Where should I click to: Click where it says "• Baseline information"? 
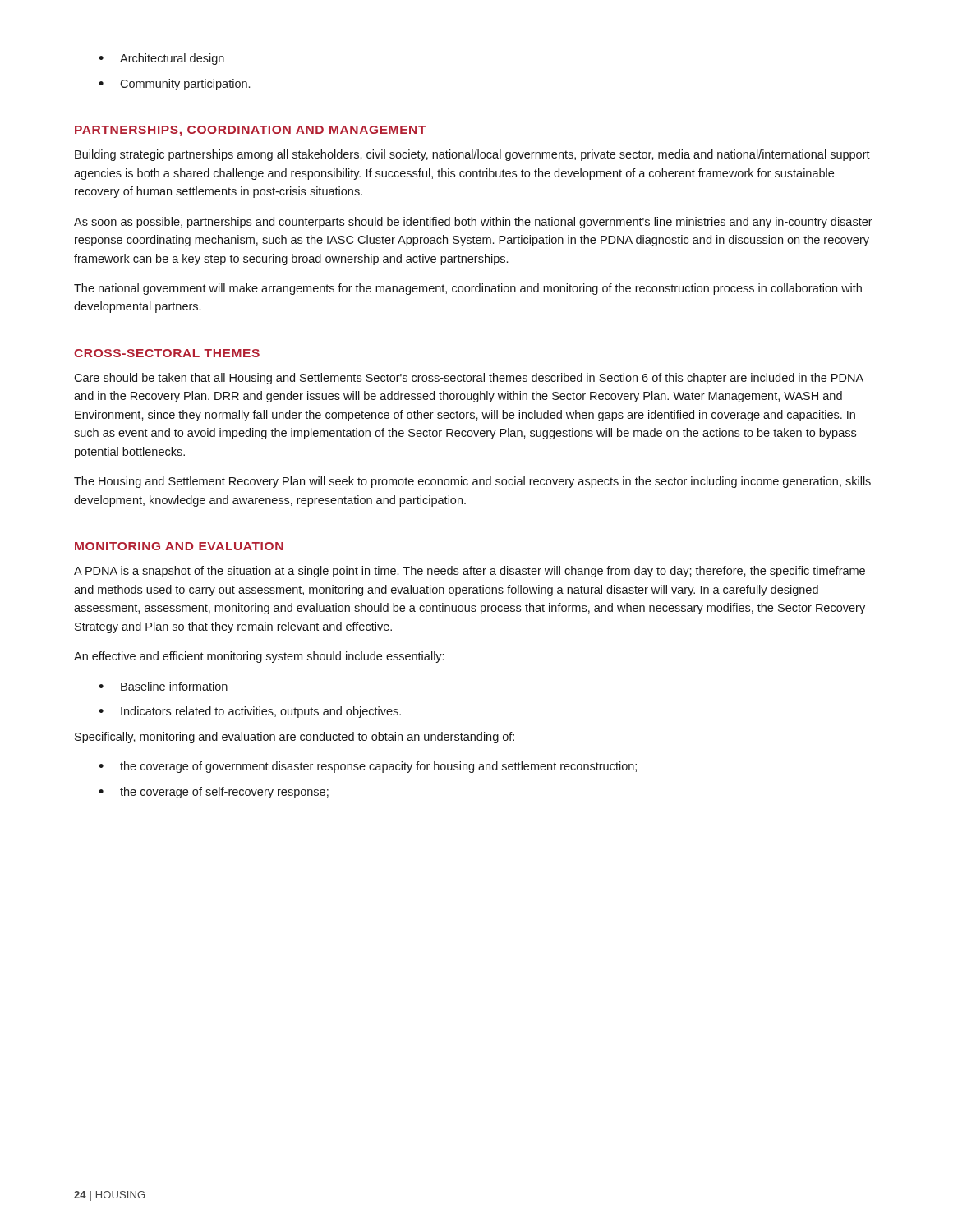point(163,687)
